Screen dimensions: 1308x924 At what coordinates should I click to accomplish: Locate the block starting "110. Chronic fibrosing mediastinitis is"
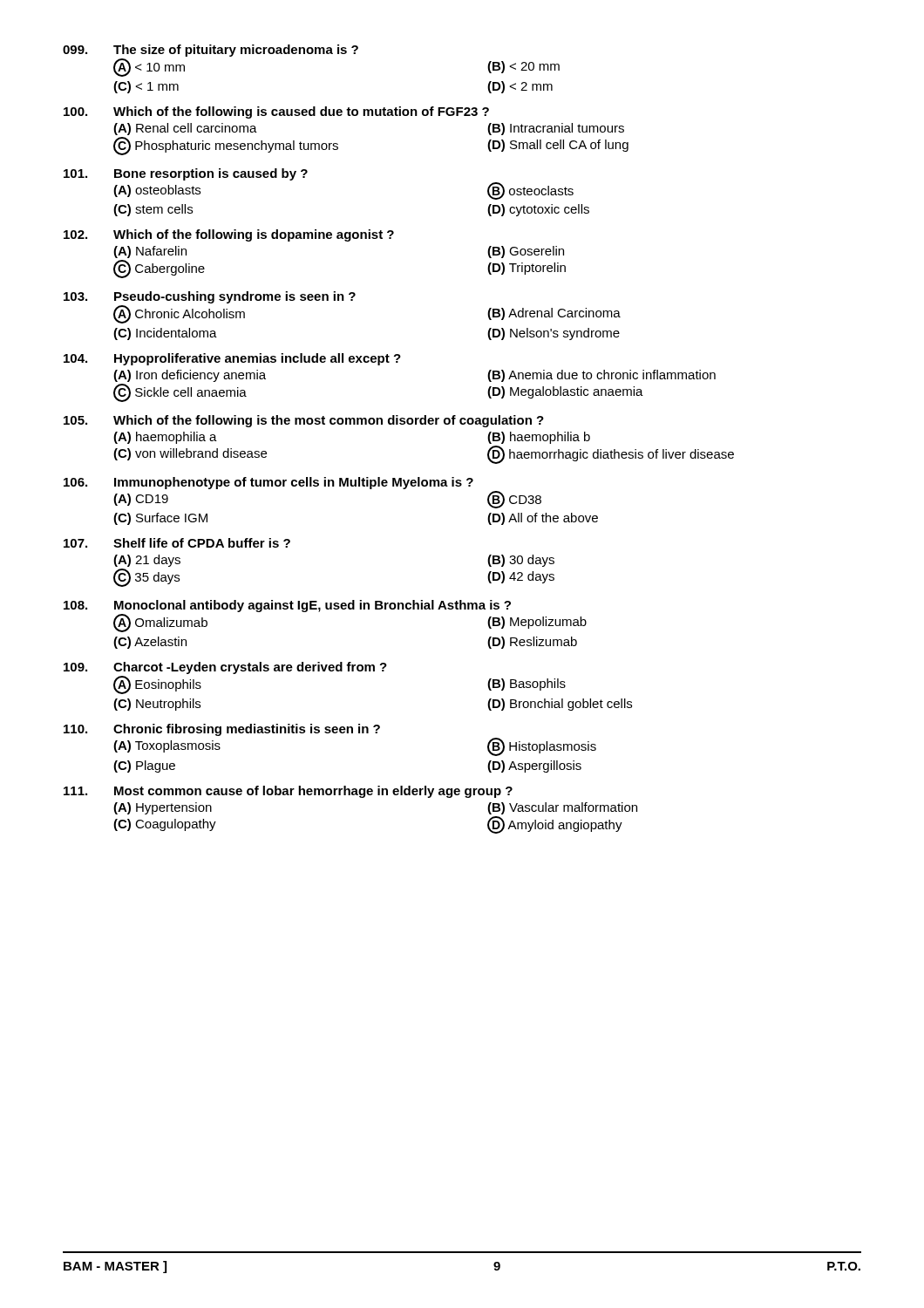(x=222, y=730)
